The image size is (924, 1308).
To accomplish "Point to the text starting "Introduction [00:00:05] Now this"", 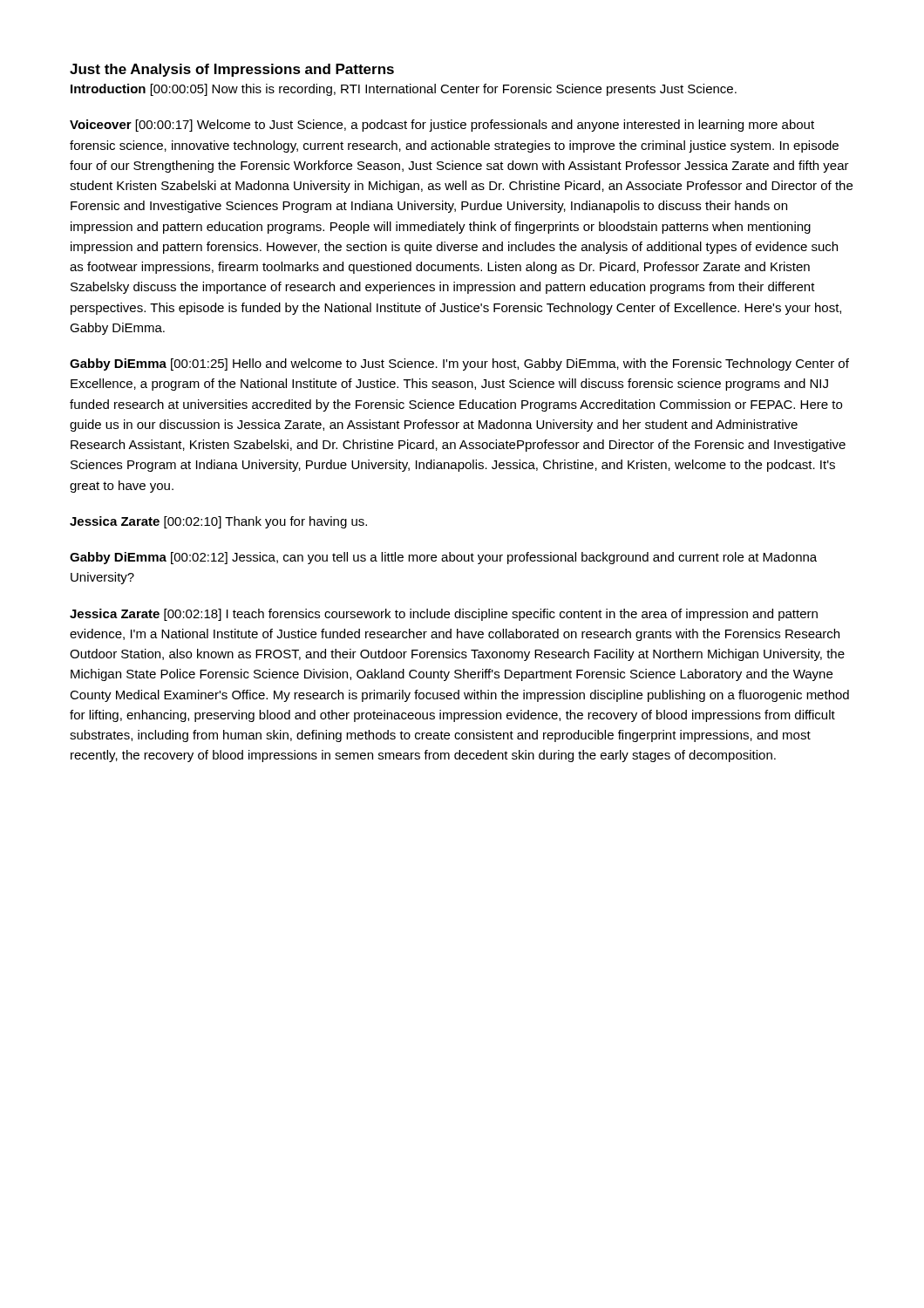I will point(404,88).
